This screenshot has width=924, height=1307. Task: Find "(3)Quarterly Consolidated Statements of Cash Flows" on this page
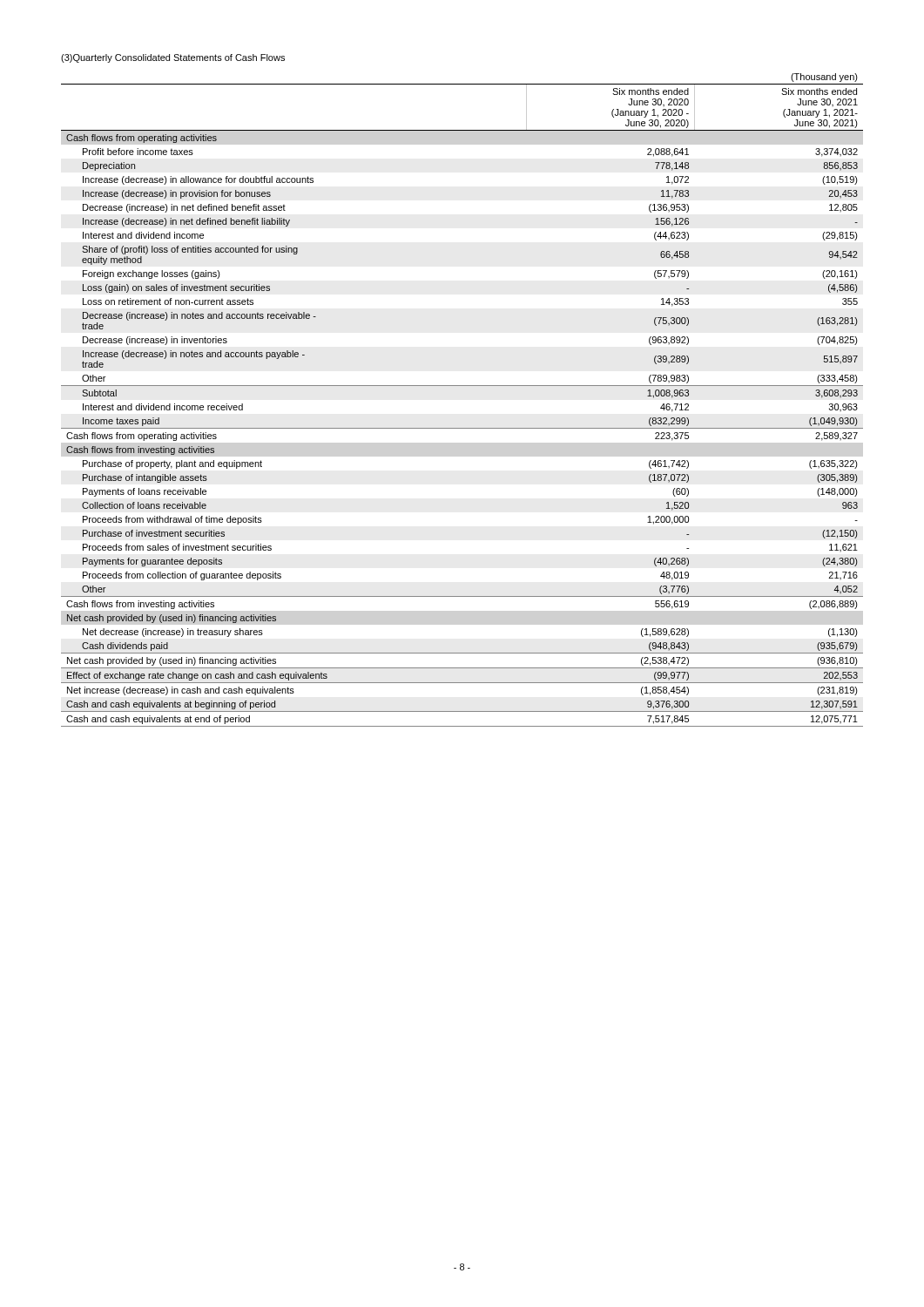173,58
